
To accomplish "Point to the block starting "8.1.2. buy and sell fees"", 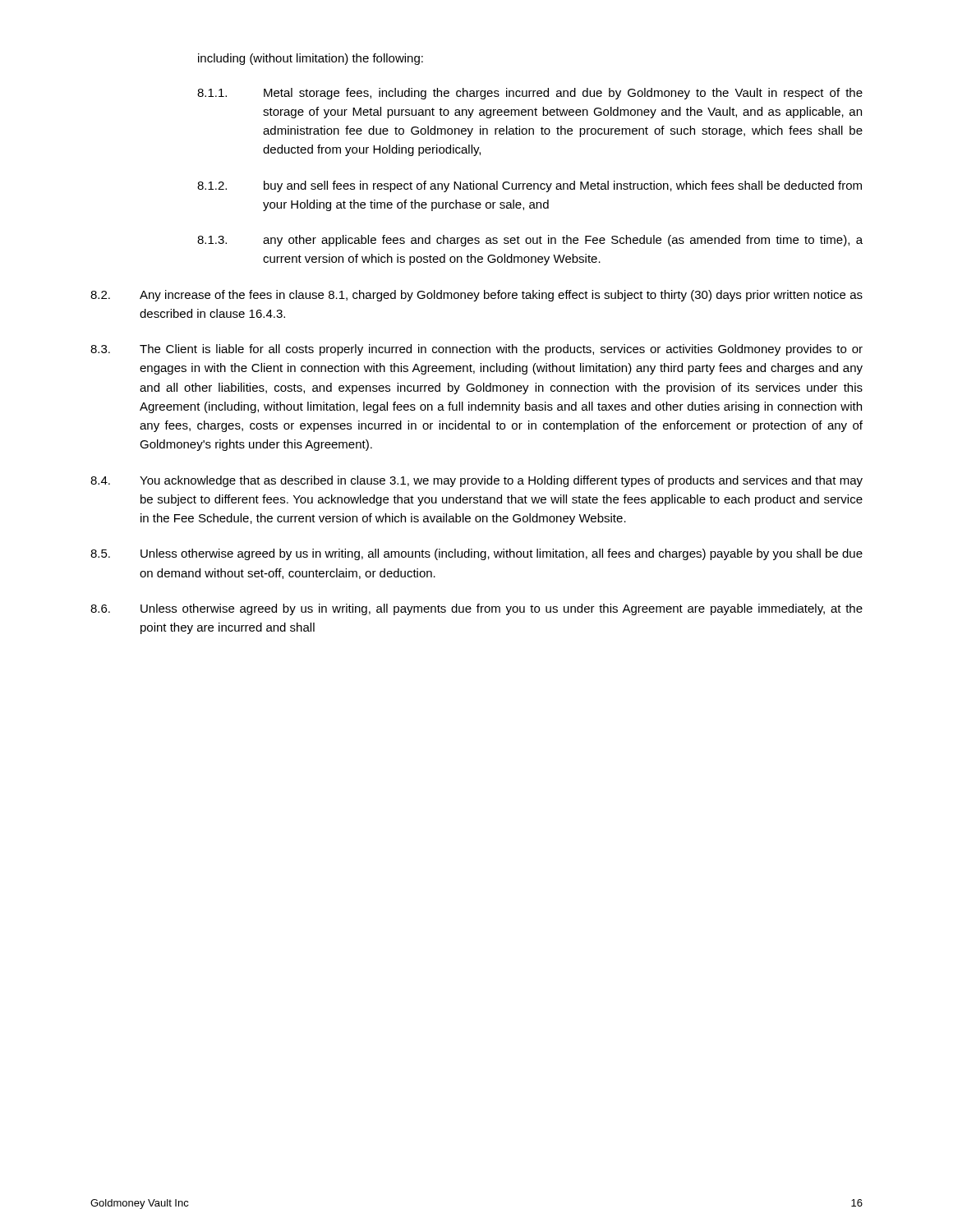I will tap(530, 194).
